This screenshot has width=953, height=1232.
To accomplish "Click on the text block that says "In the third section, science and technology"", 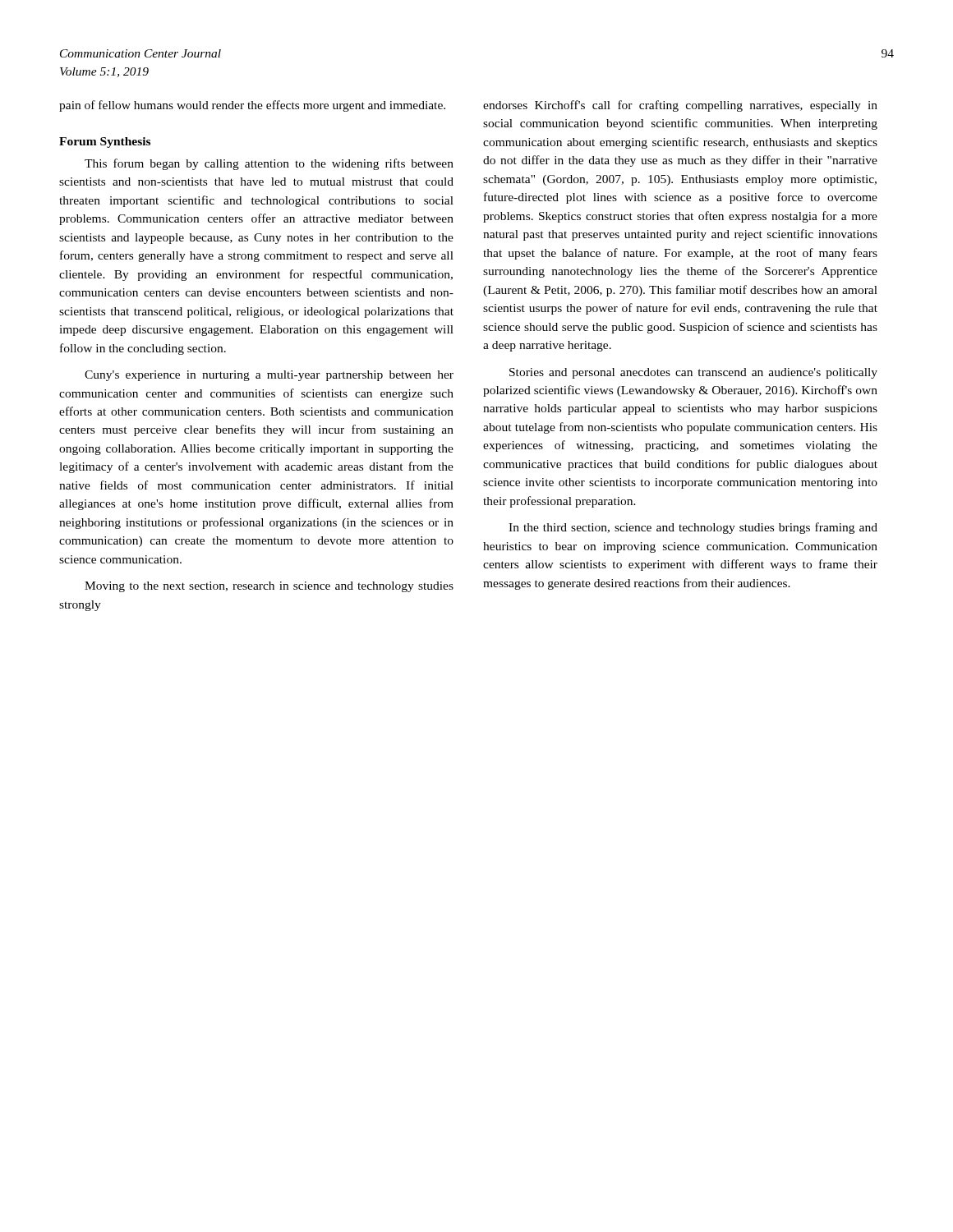I will click(680, 555).
